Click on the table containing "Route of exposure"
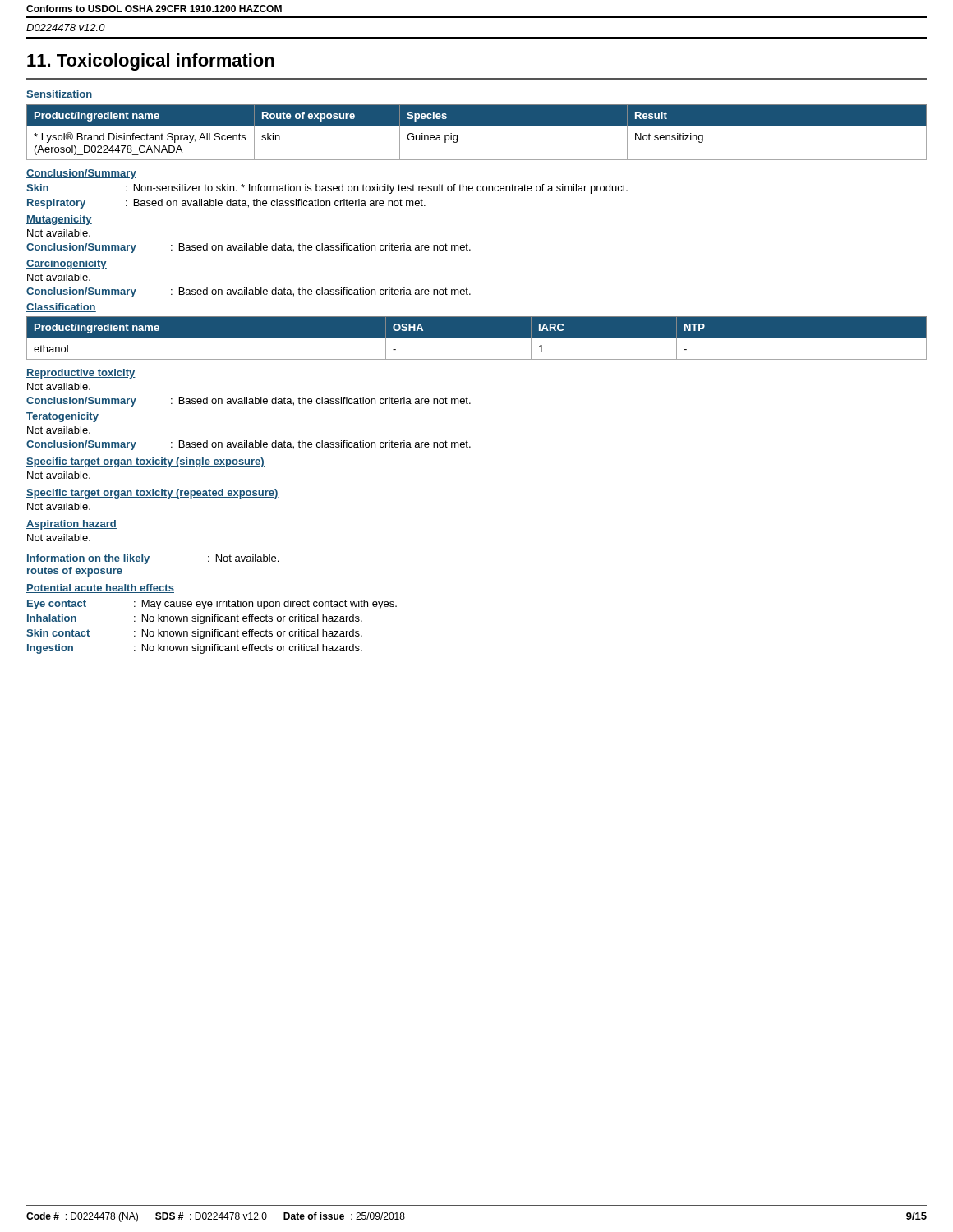The height and width of the screenshot is (1232, 953). (476, 132)
